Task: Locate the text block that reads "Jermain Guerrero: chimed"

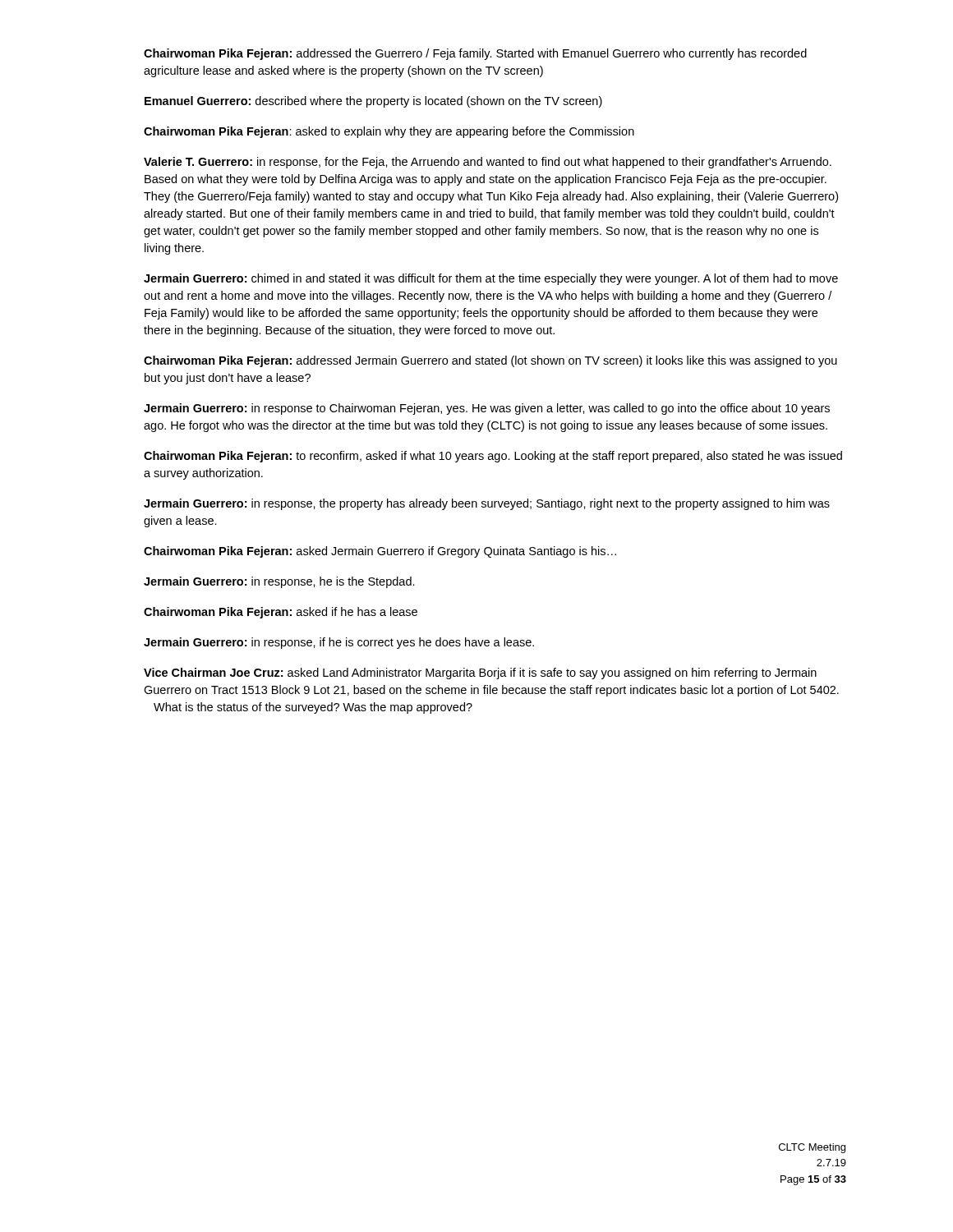Action: pyautogui.click(x=491, y=304)
